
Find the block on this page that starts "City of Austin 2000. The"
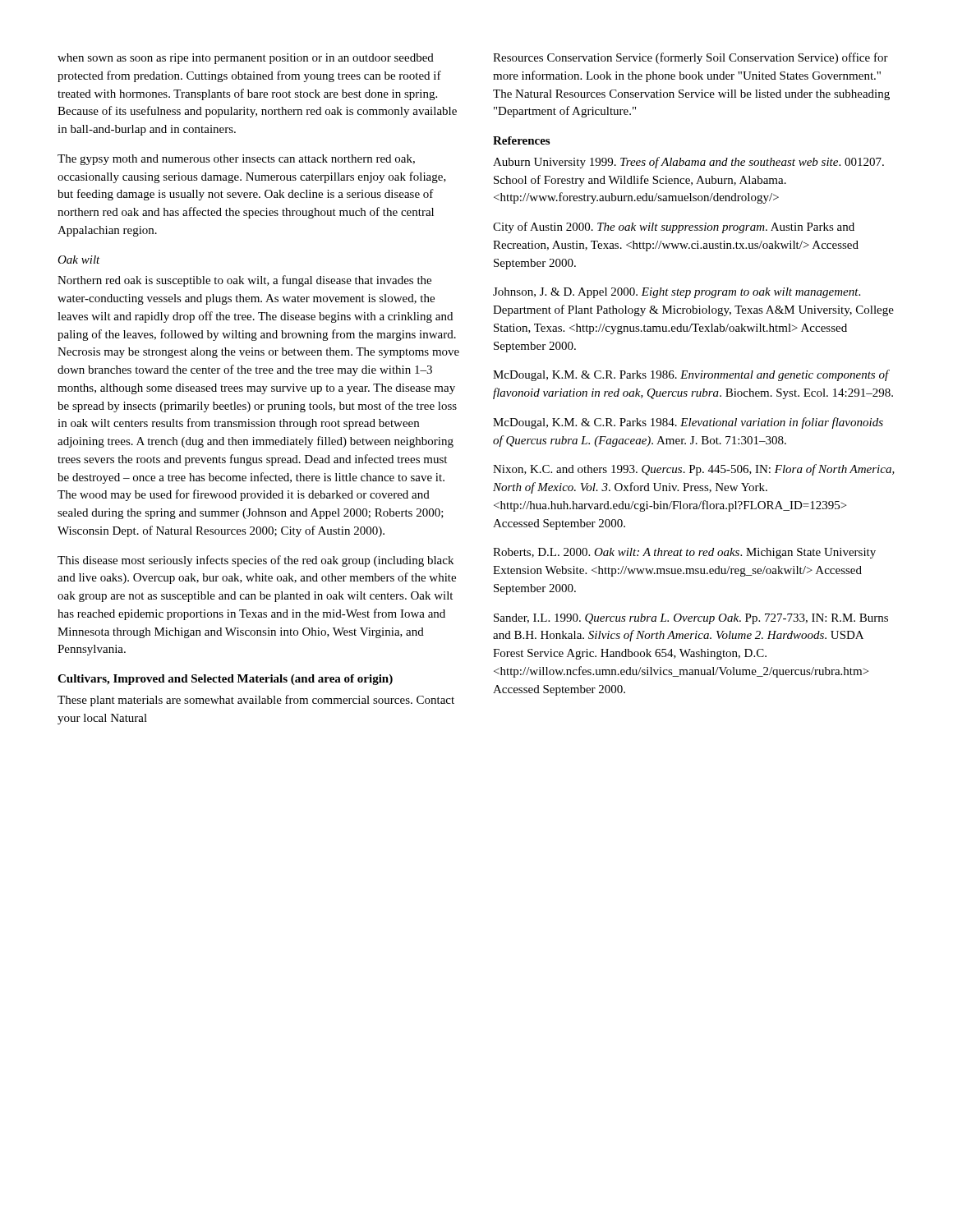(x=694, y=245)
